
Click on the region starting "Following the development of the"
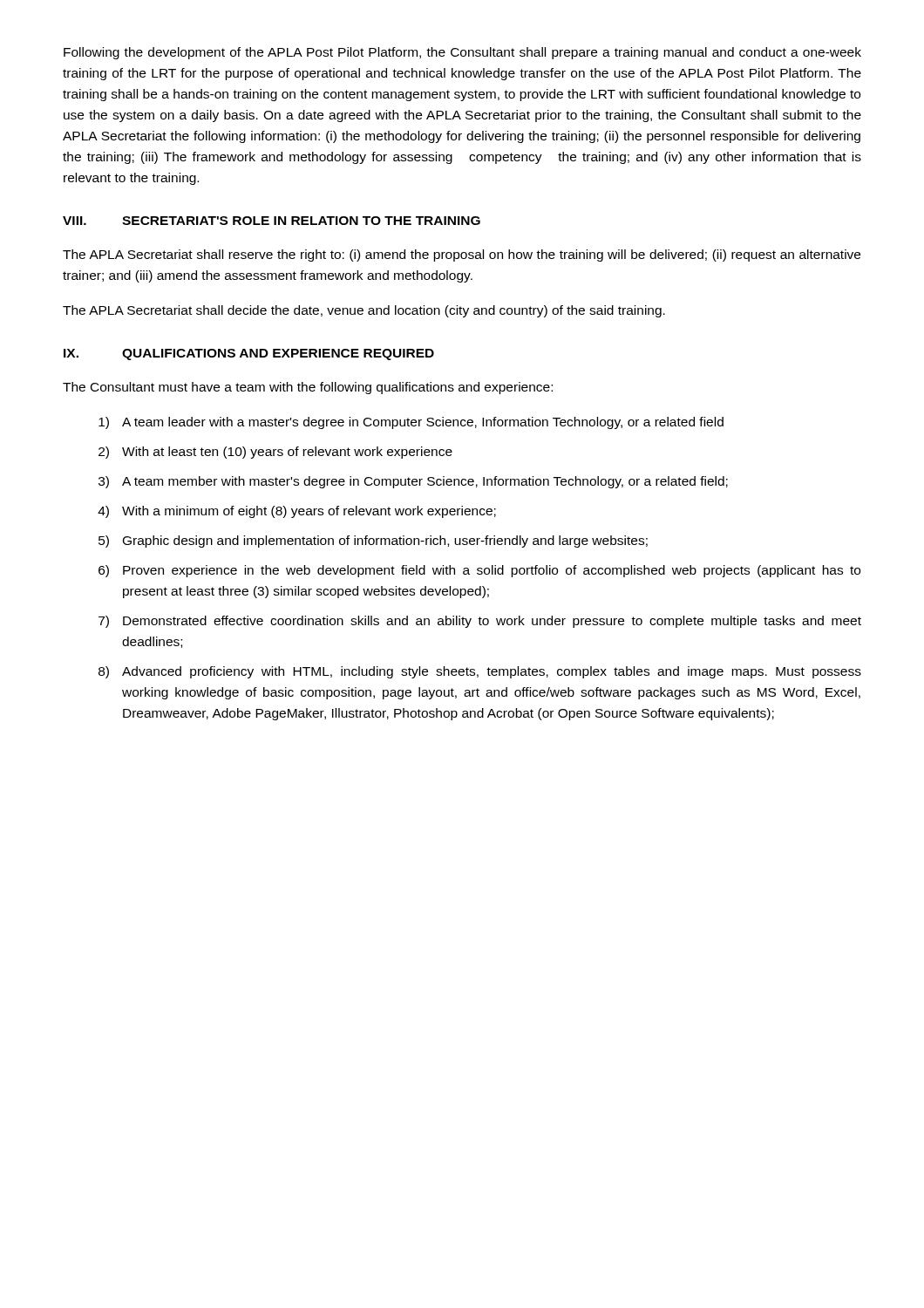coord(462,115)
